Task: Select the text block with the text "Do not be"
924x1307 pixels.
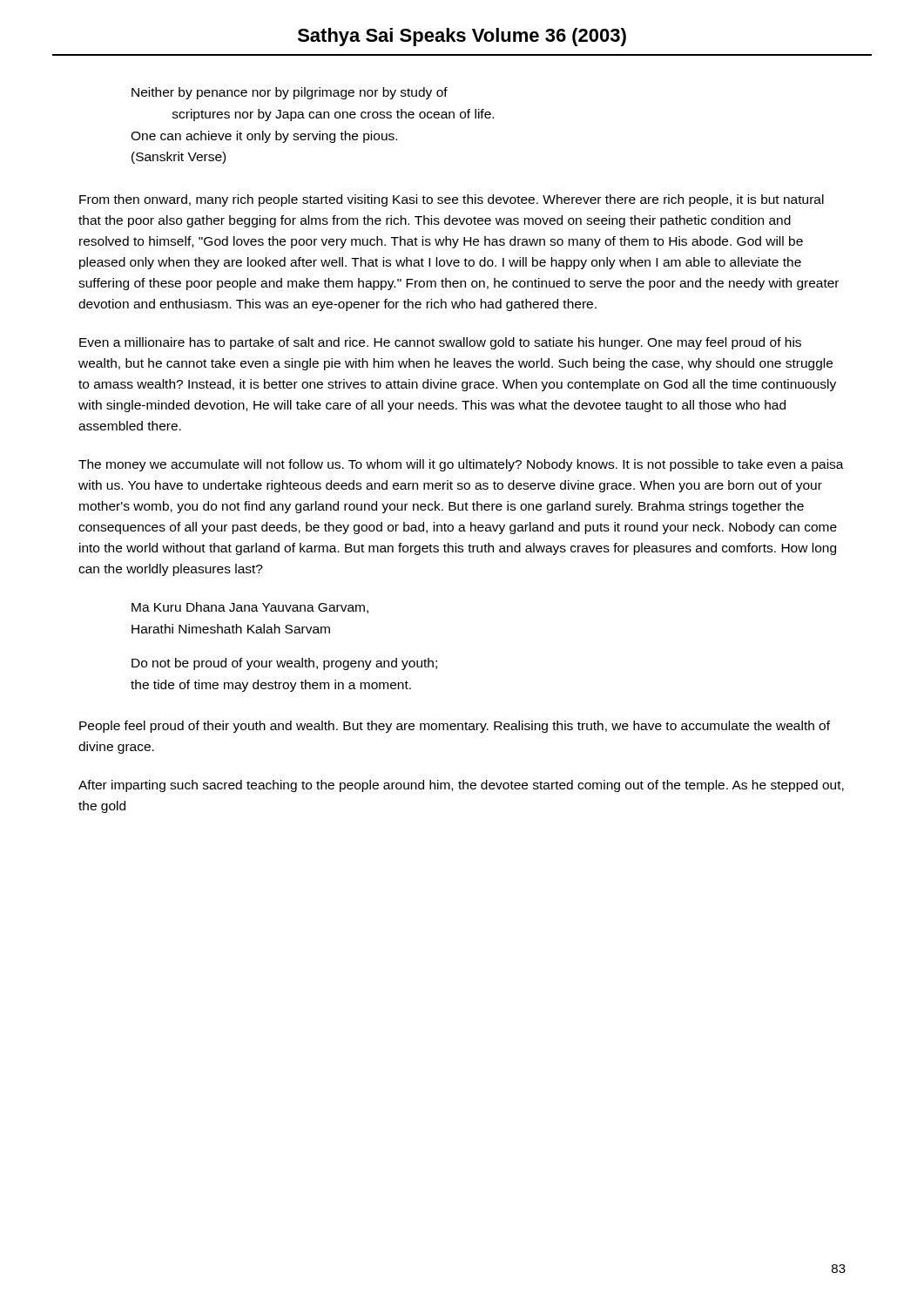Action: 284,673
